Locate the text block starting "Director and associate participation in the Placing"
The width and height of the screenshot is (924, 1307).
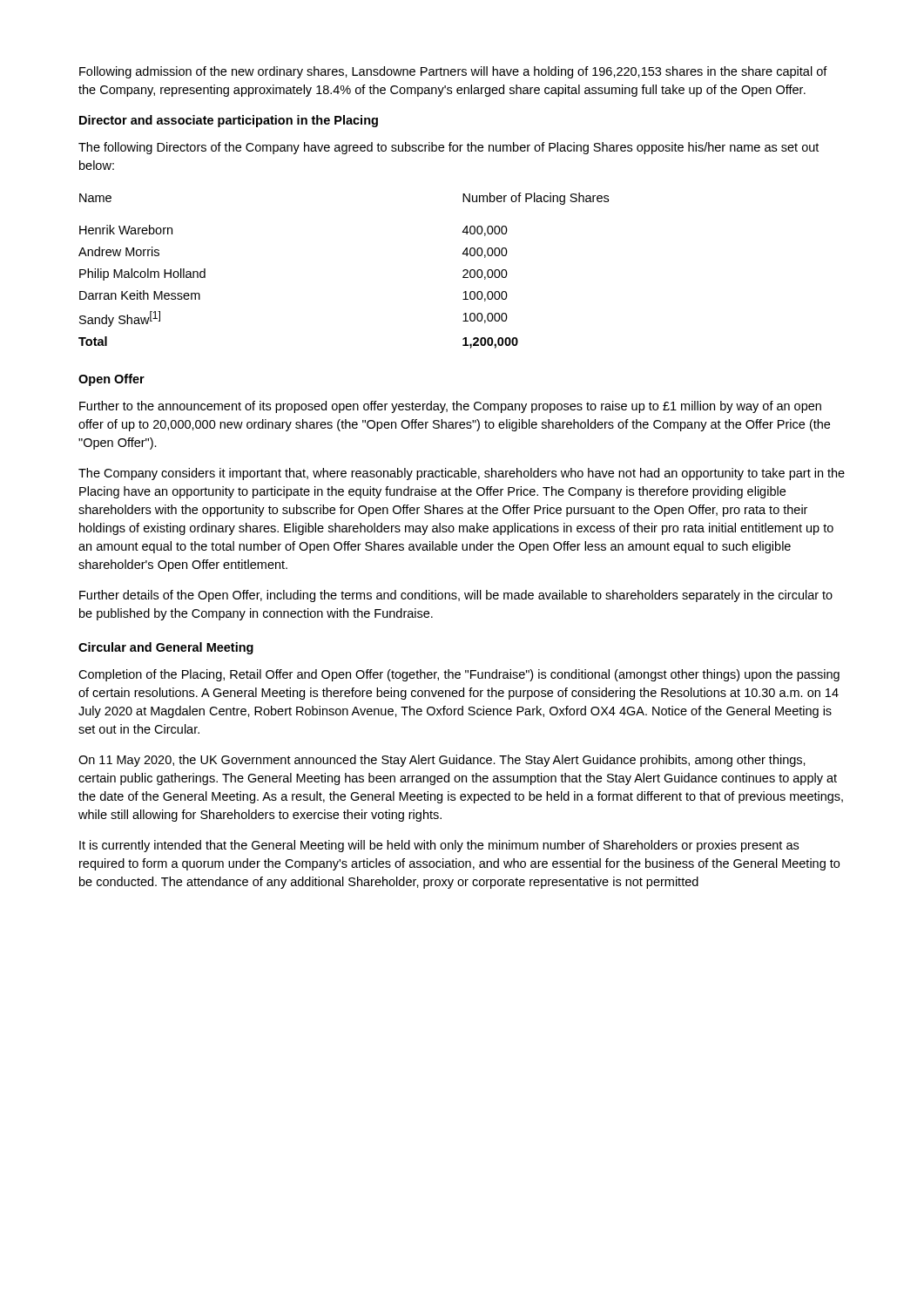point(229,120)
